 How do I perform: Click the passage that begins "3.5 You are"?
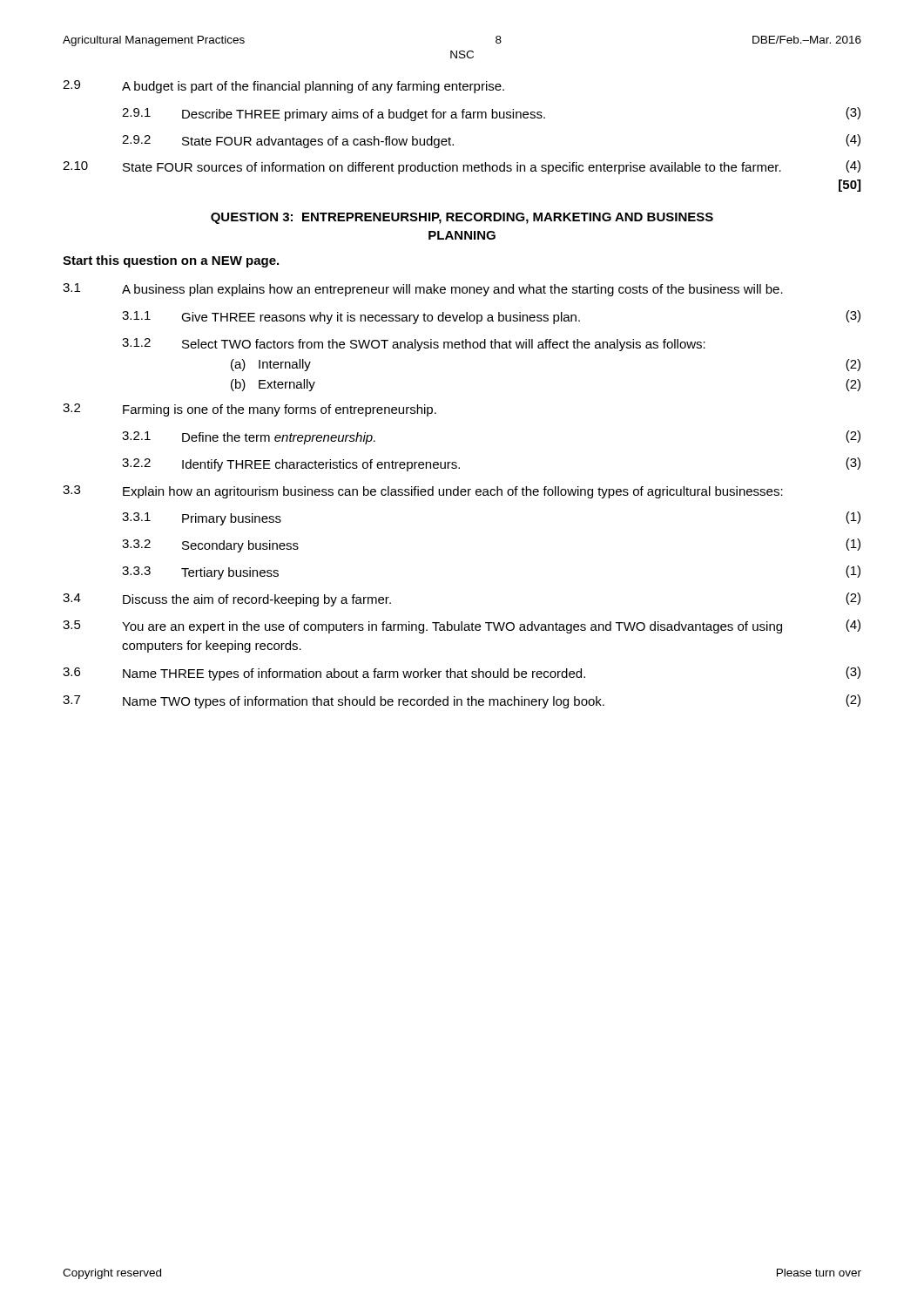pyautogui.click(x=462, y=636)
